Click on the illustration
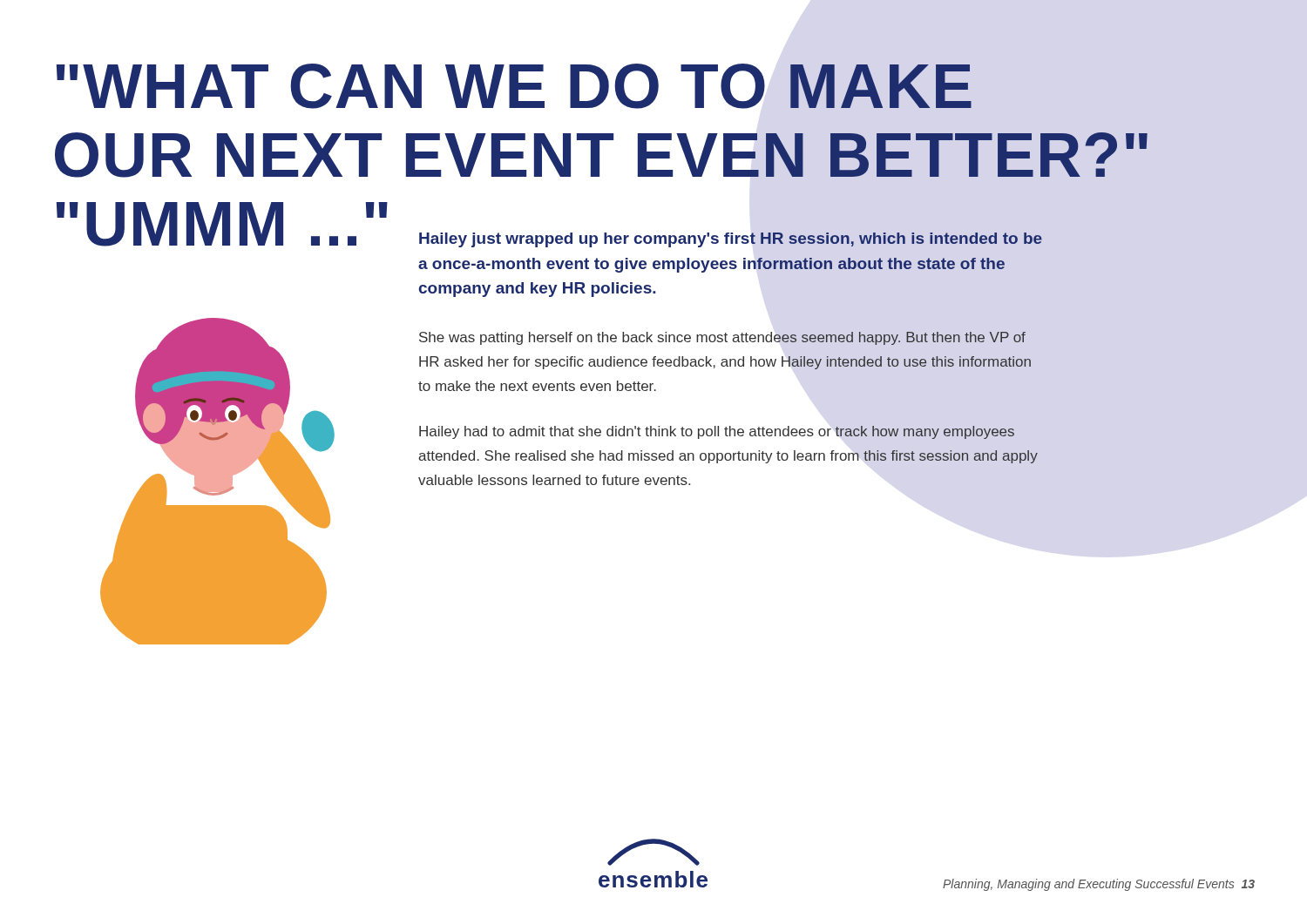The height and width of the screenshot is (924, 1307). 213,444
